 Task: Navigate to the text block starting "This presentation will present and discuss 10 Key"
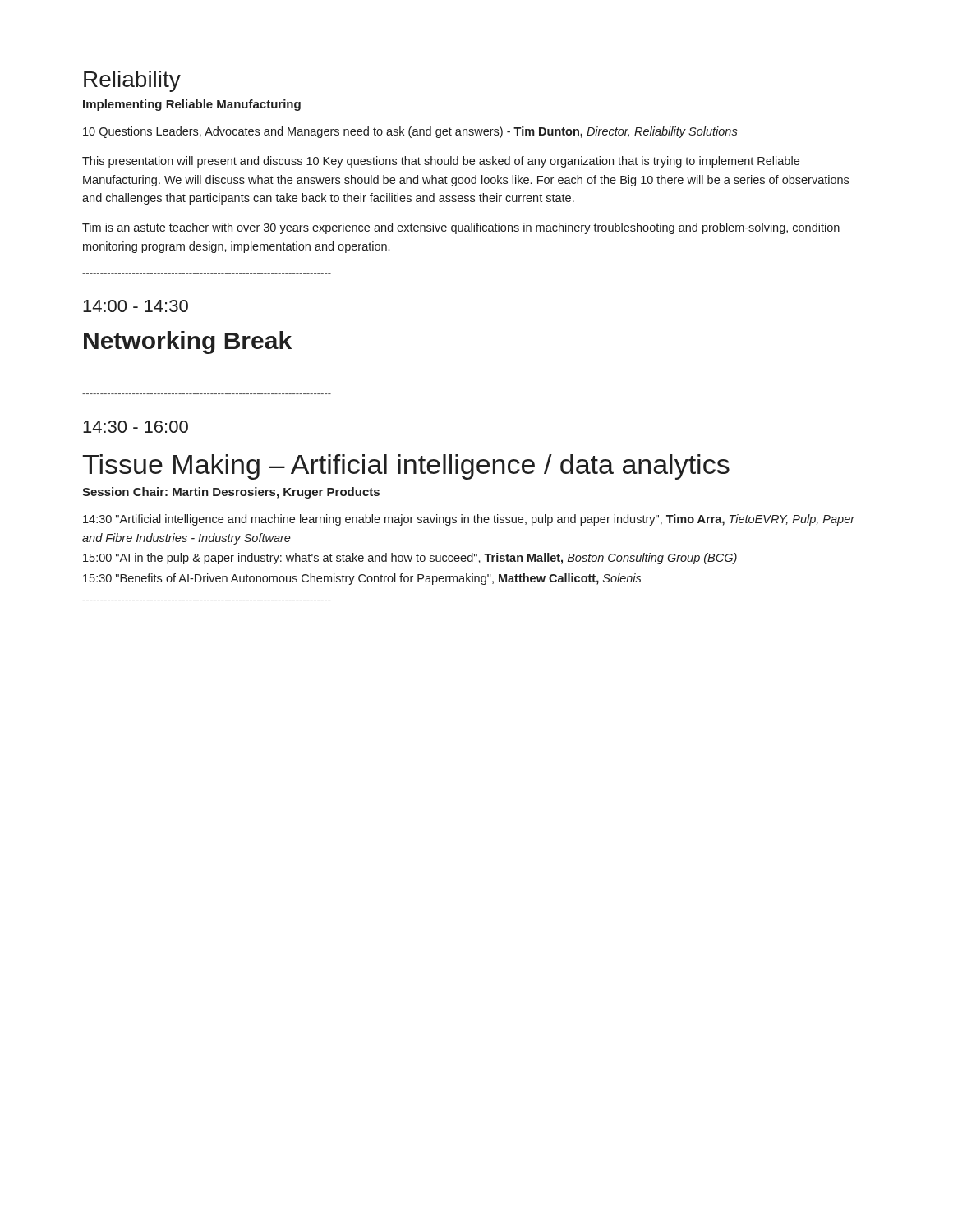point(466,180)
